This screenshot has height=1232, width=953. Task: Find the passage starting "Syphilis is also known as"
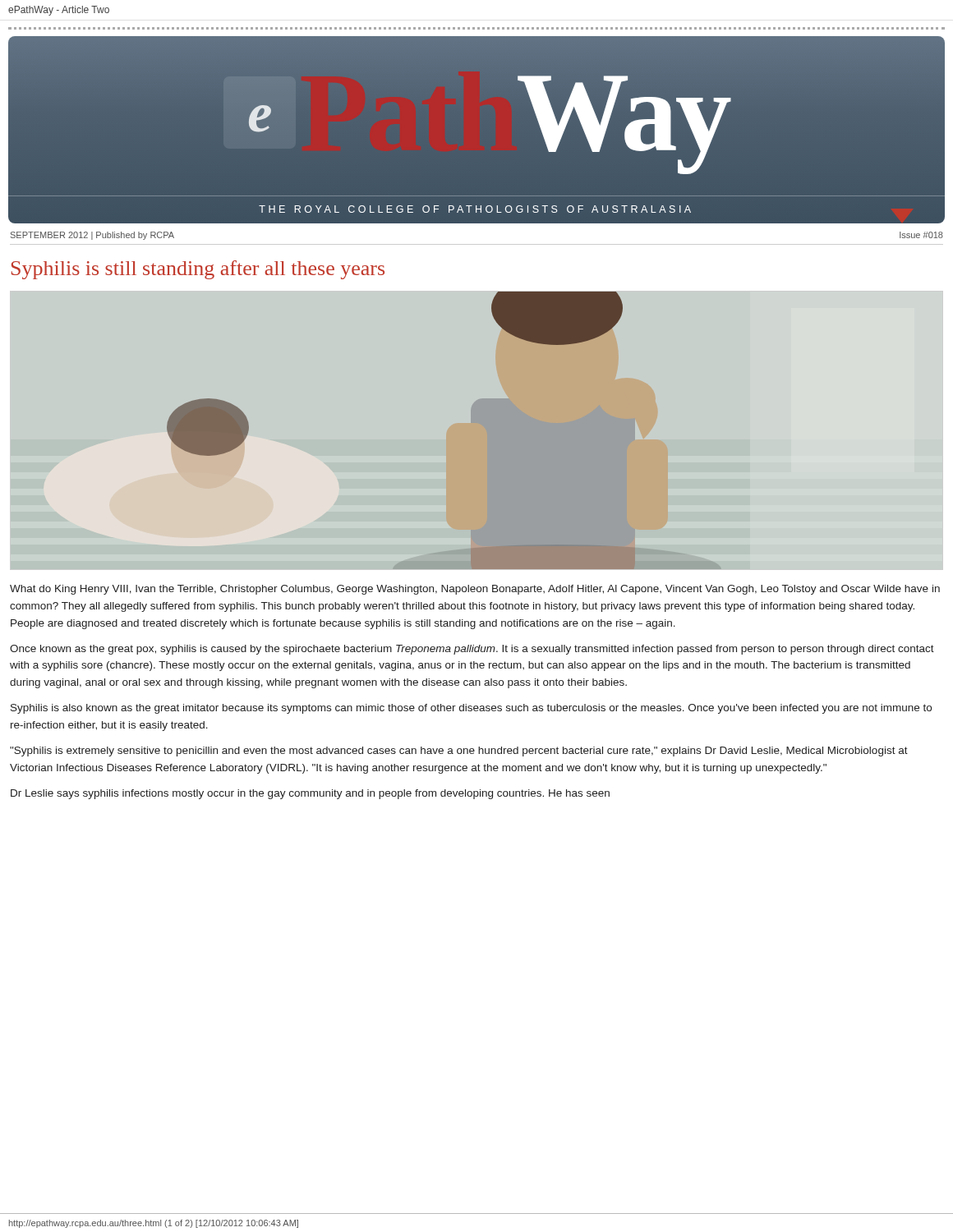tap(471, 716)
